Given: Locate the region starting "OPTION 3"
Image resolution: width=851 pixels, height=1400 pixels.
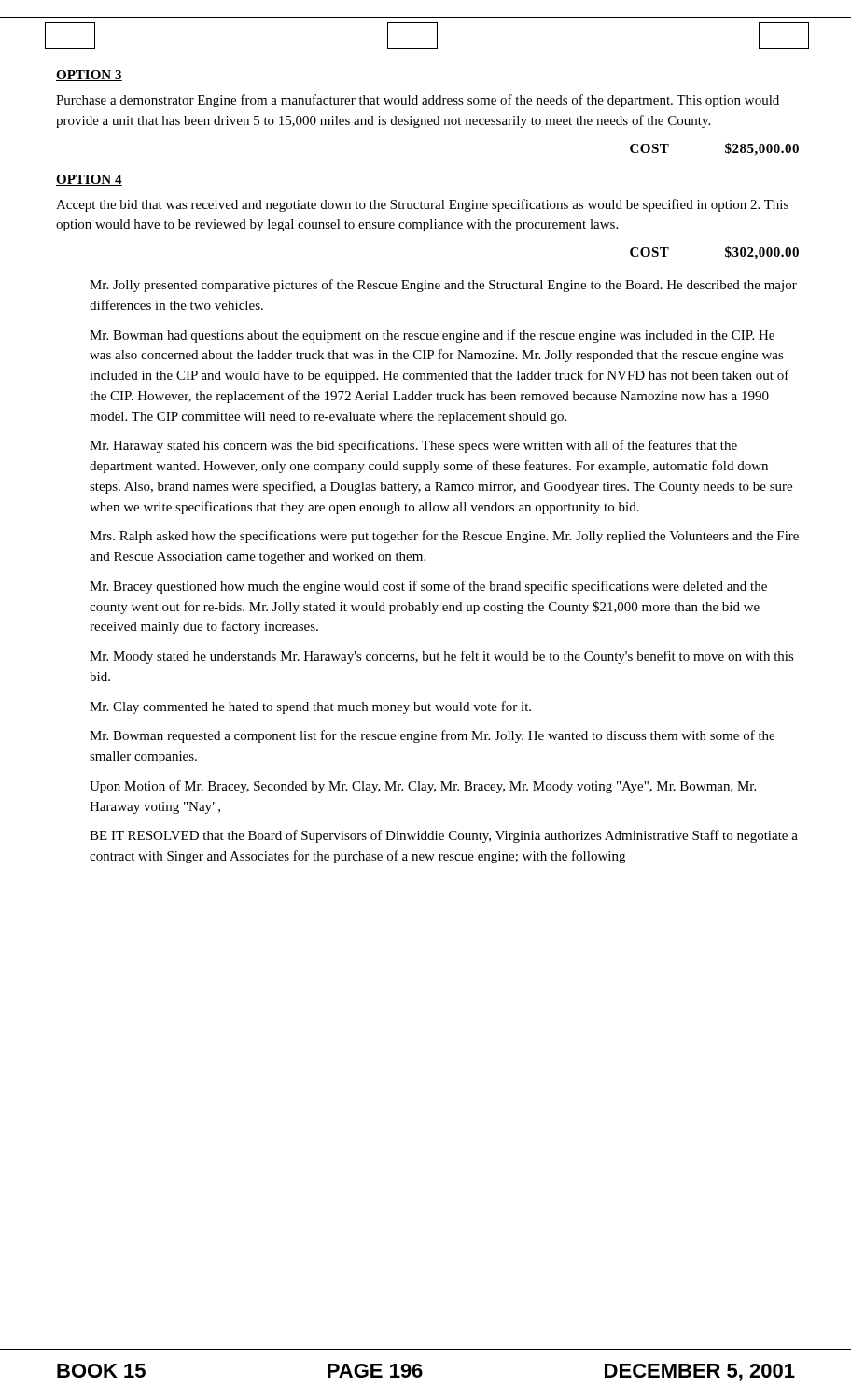Looking at the screenshot, I should pos(89,75).
